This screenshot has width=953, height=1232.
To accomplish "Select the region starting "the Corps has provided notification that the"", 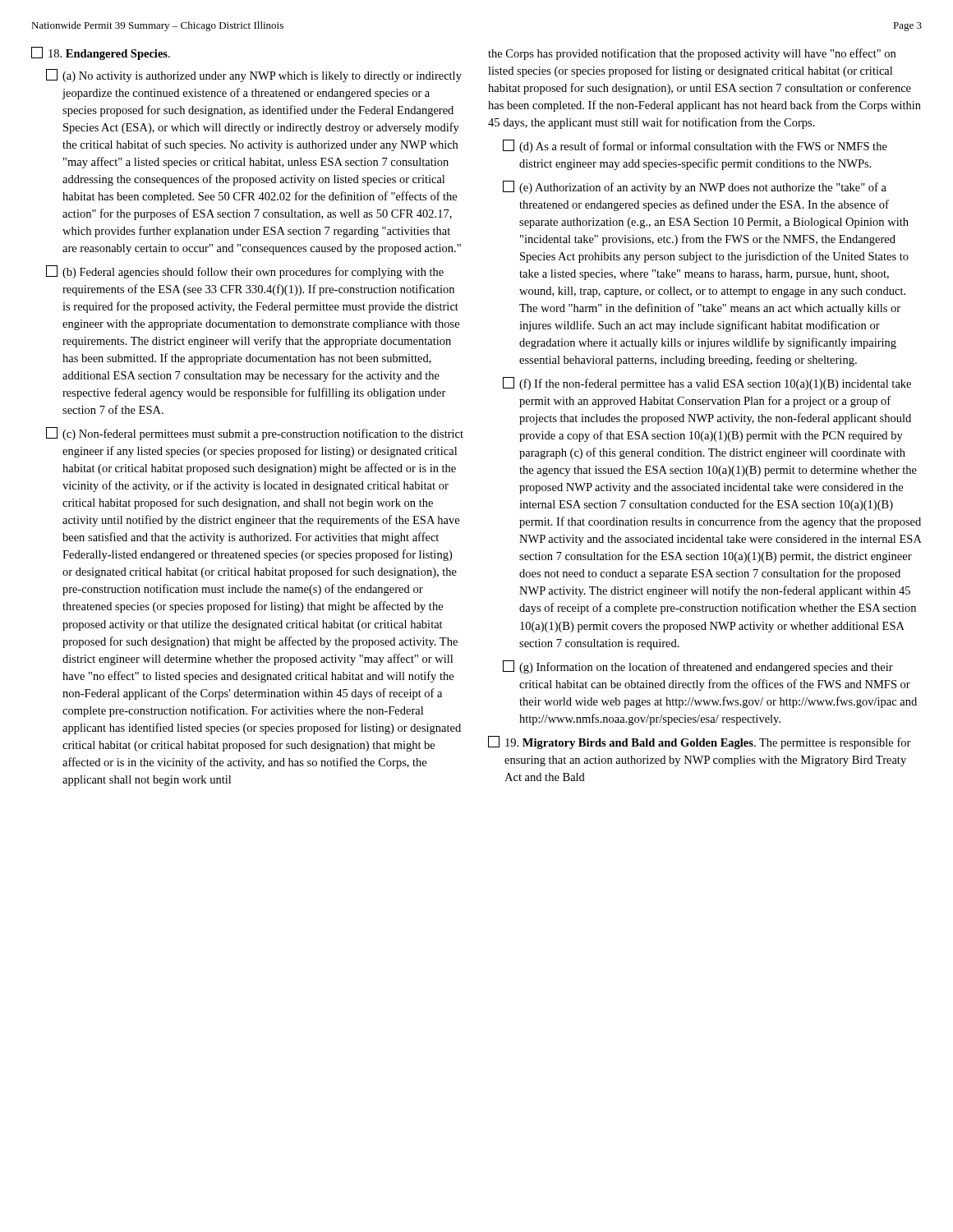I will click(x=705, y=88).
